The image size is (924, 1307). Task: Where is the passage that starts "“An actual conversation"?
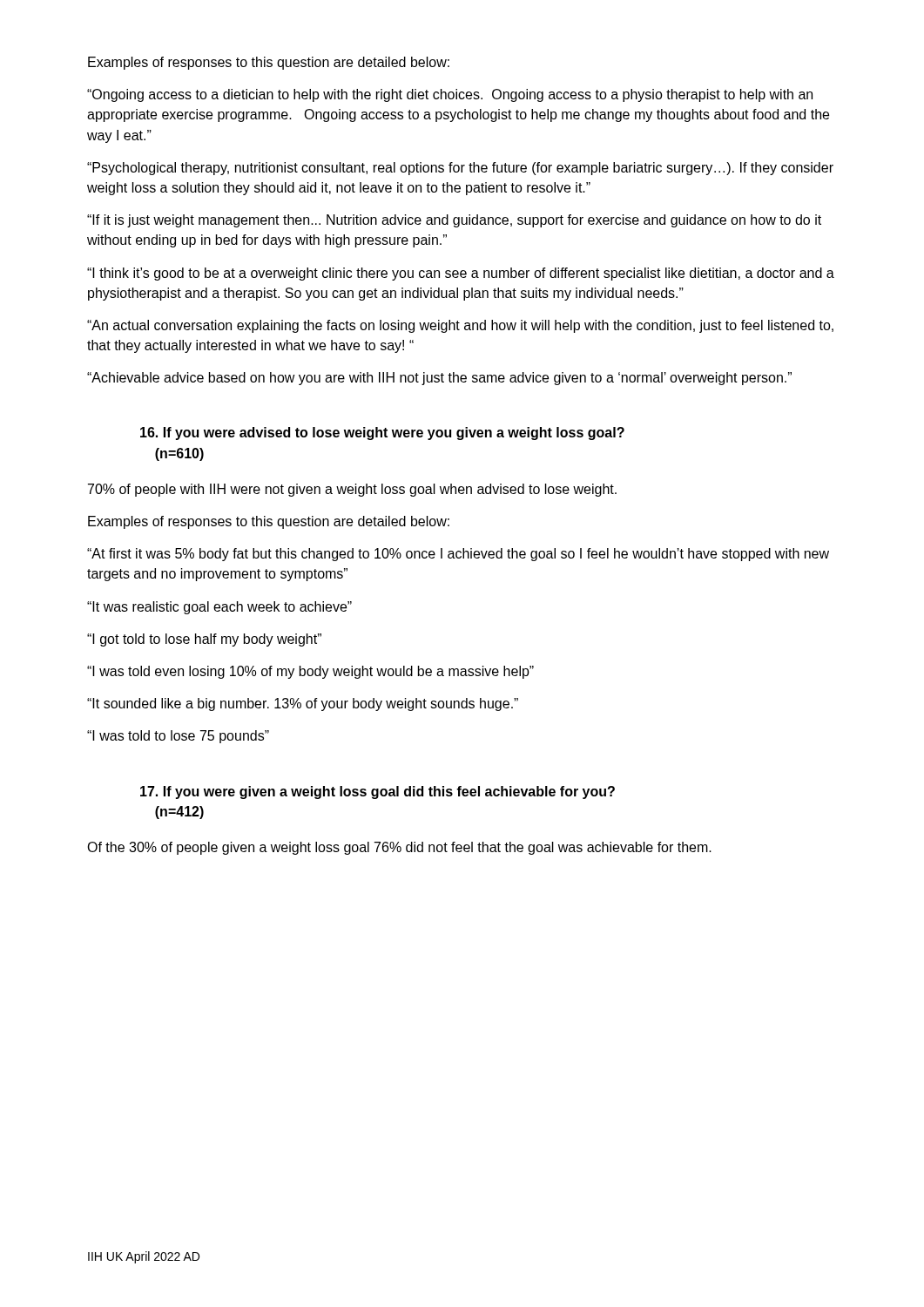[461, 335]
